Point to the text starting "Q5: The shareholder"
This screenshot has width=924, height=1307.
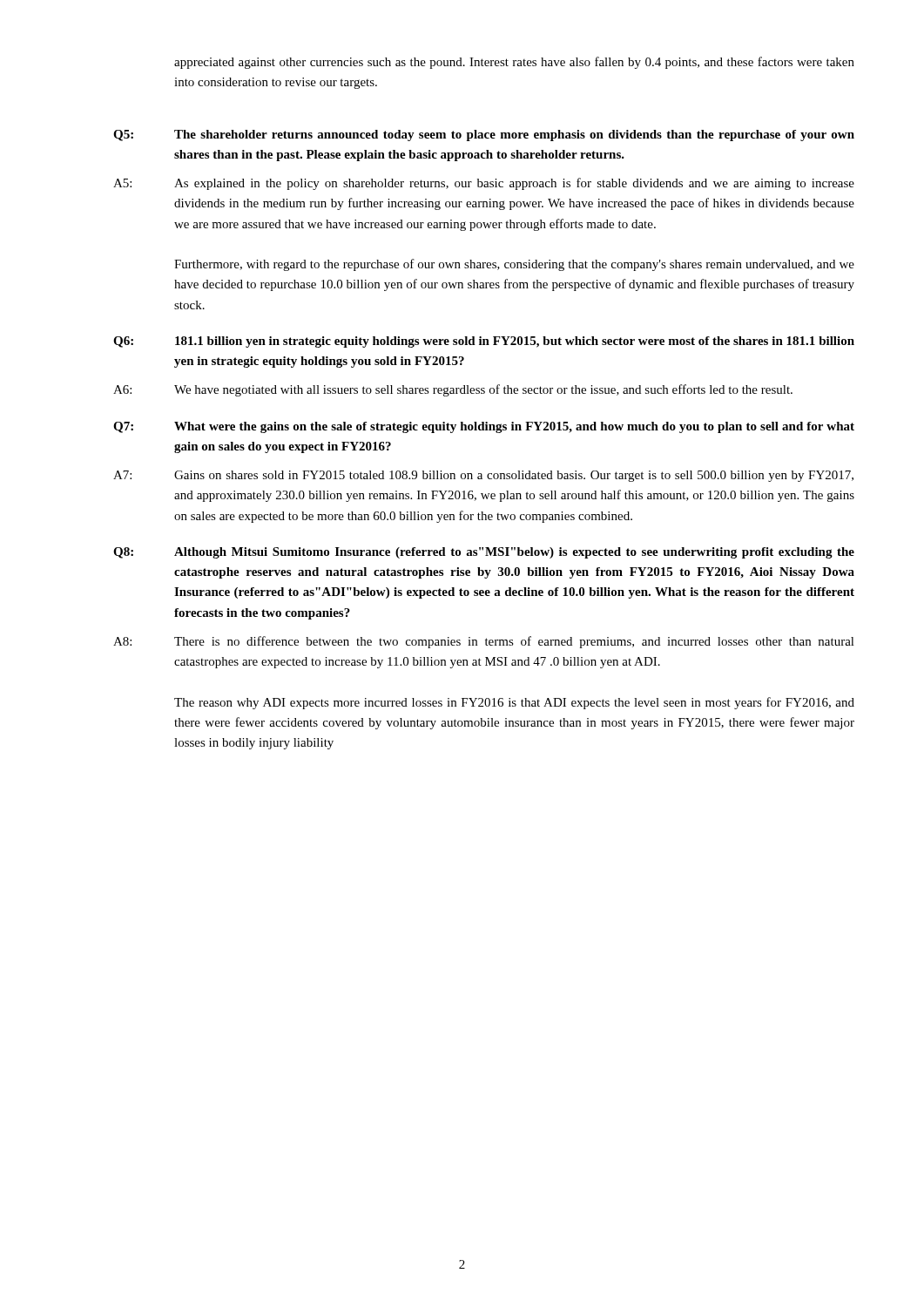484,144
